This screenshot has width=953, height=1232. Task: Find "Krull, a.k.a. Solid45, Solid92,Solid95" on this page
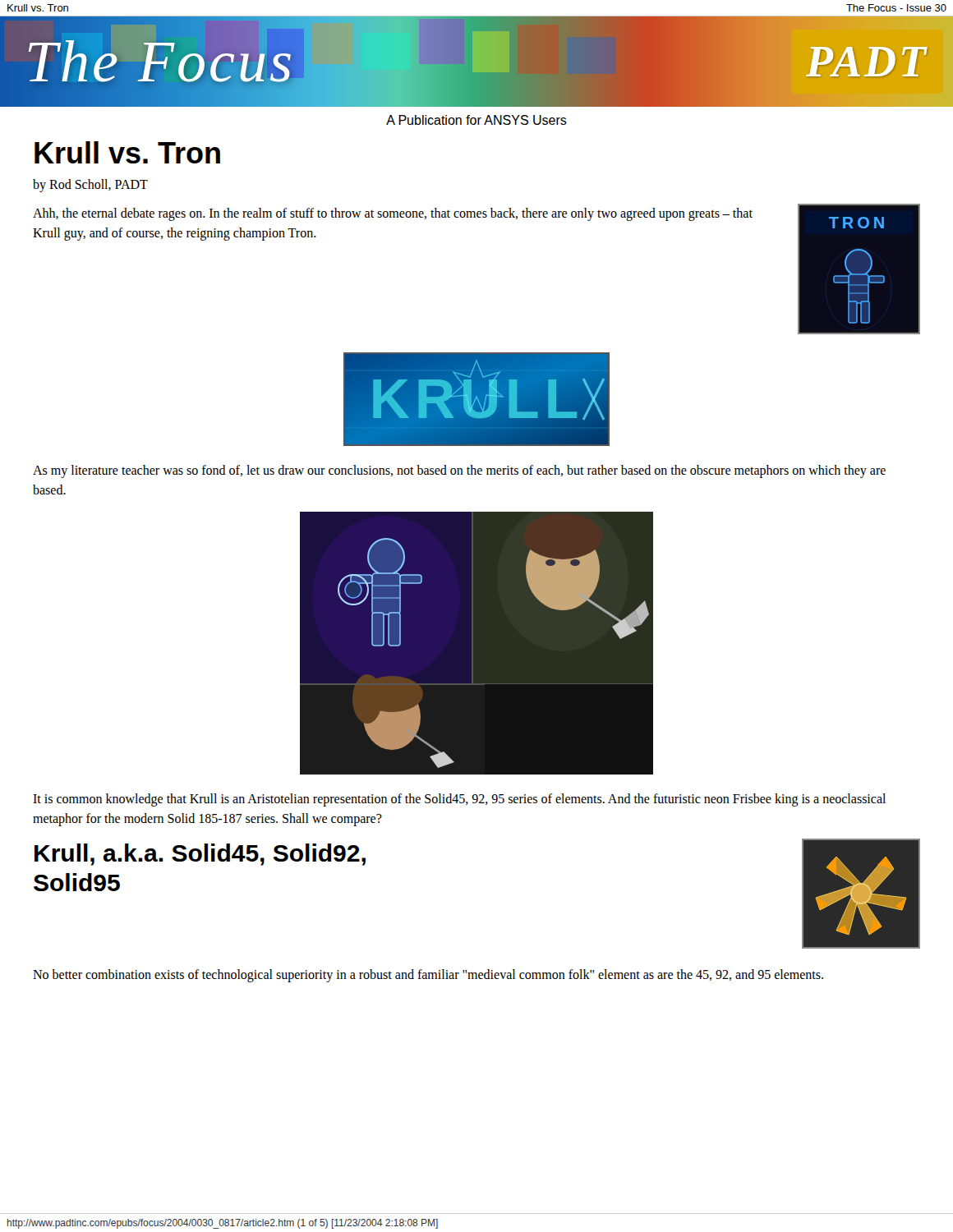(200, 868)
